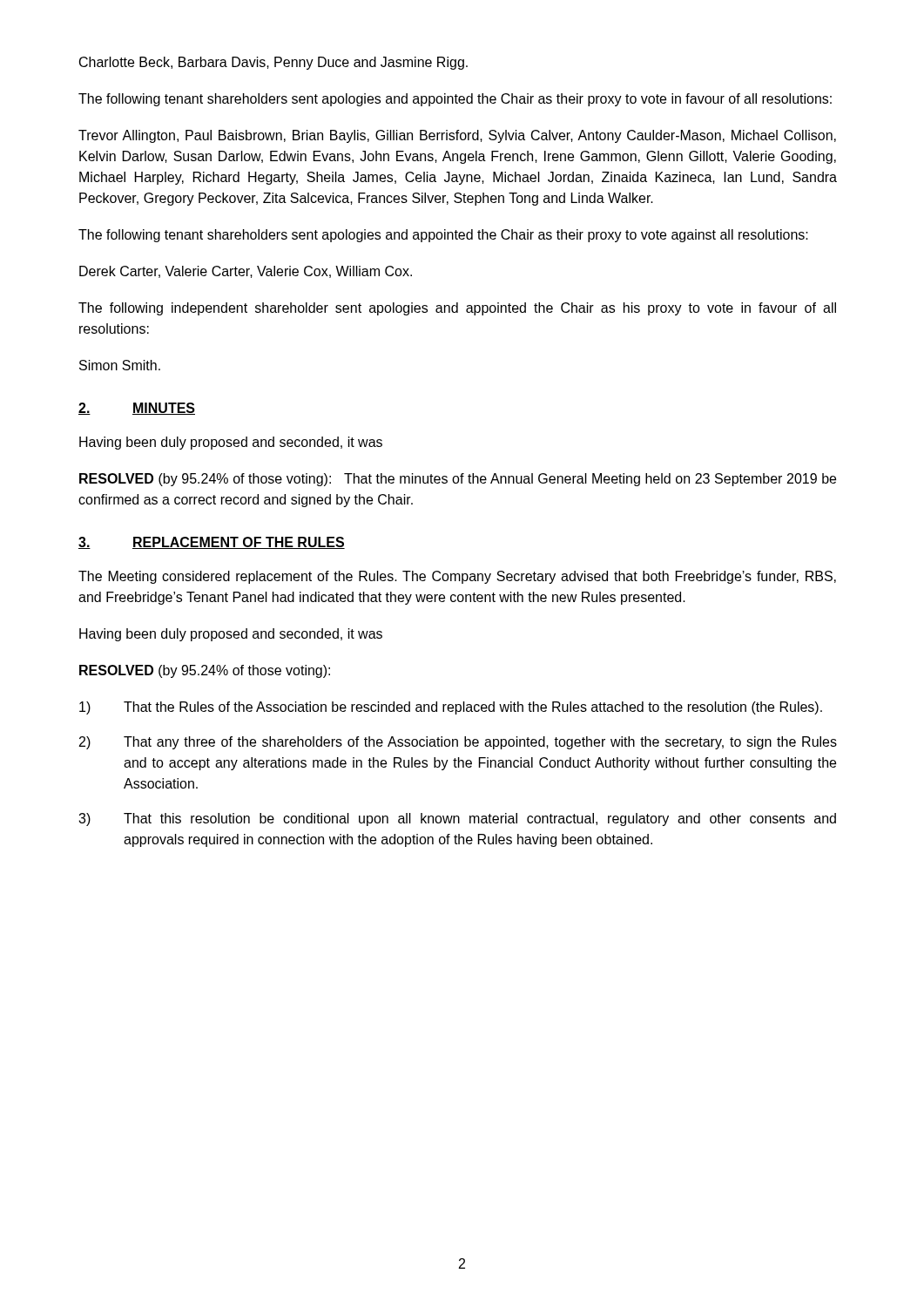The image size is (924, 1307).
Task: Find "Simon Smith." on this page
Action: (120, 366)
